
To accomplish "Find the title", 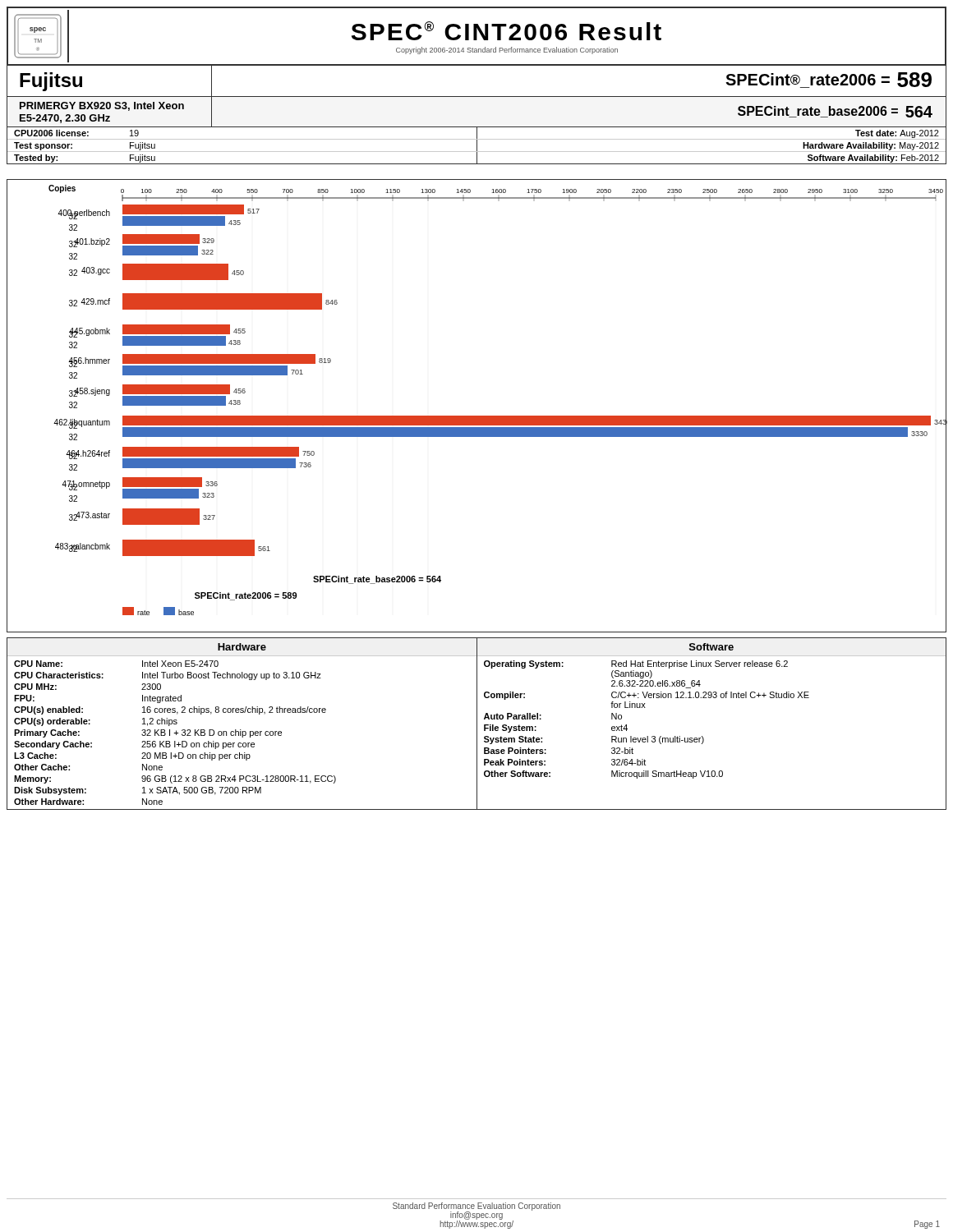I will pos(51,80).
